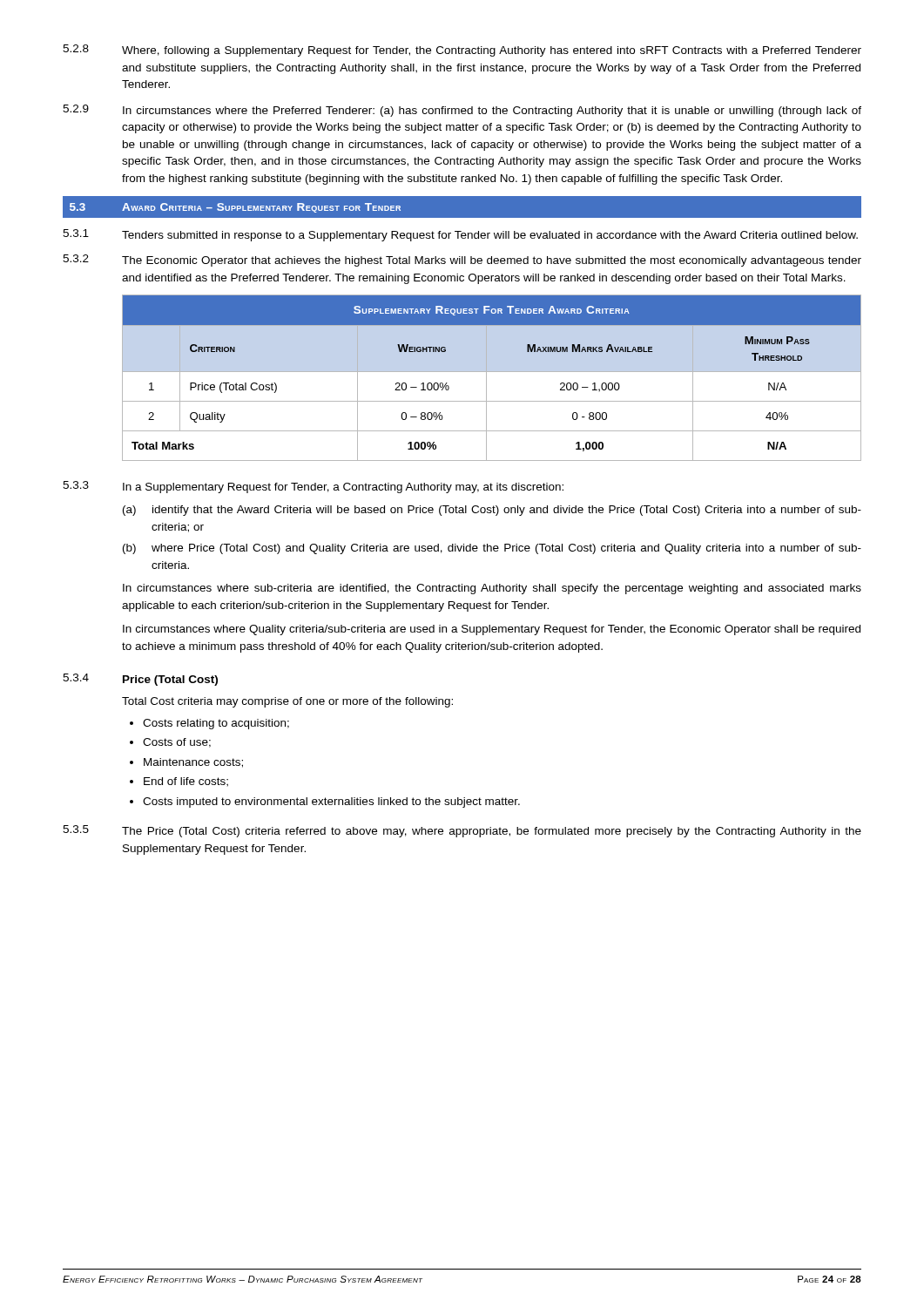Screen dimensions: 1307x924
Task: Point to the block beginning "5.3.2 The Economic"
Action: pyautogui.click(x=462, y=361)
